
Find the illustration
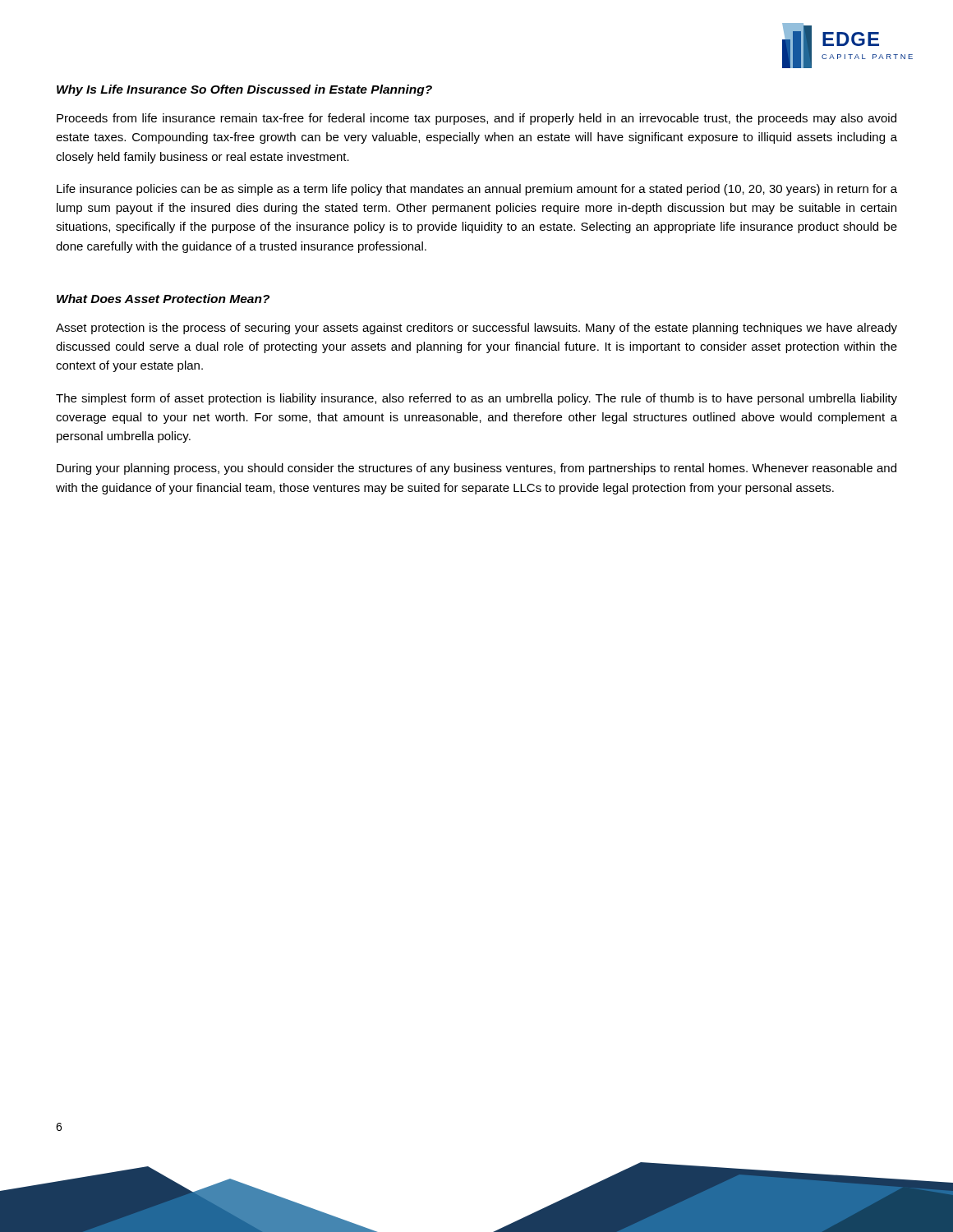pos(476,1187)
